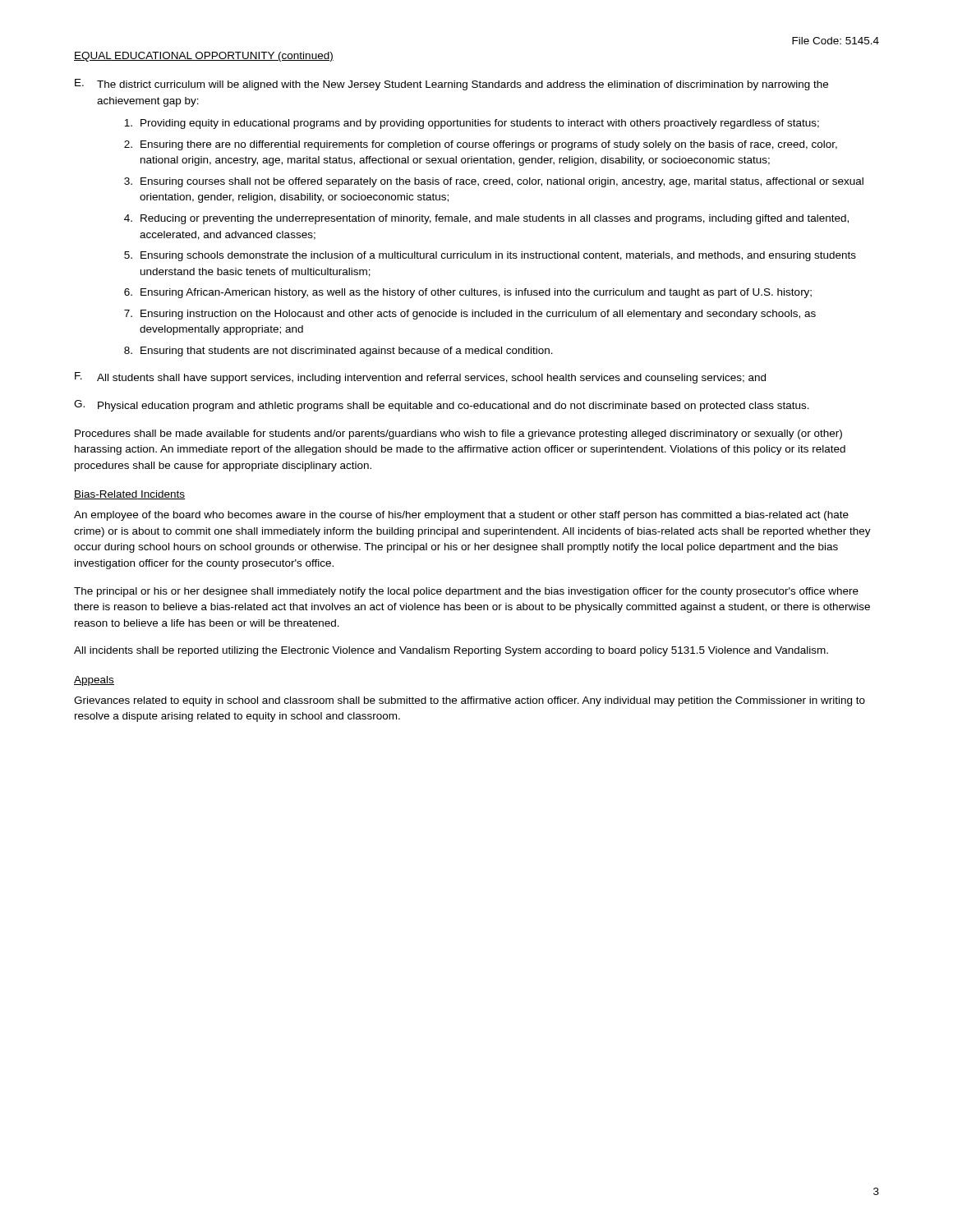Find the list item that reads "F. All students shall have support services,"
953x1232 pixels.
(x=476, y=378)
